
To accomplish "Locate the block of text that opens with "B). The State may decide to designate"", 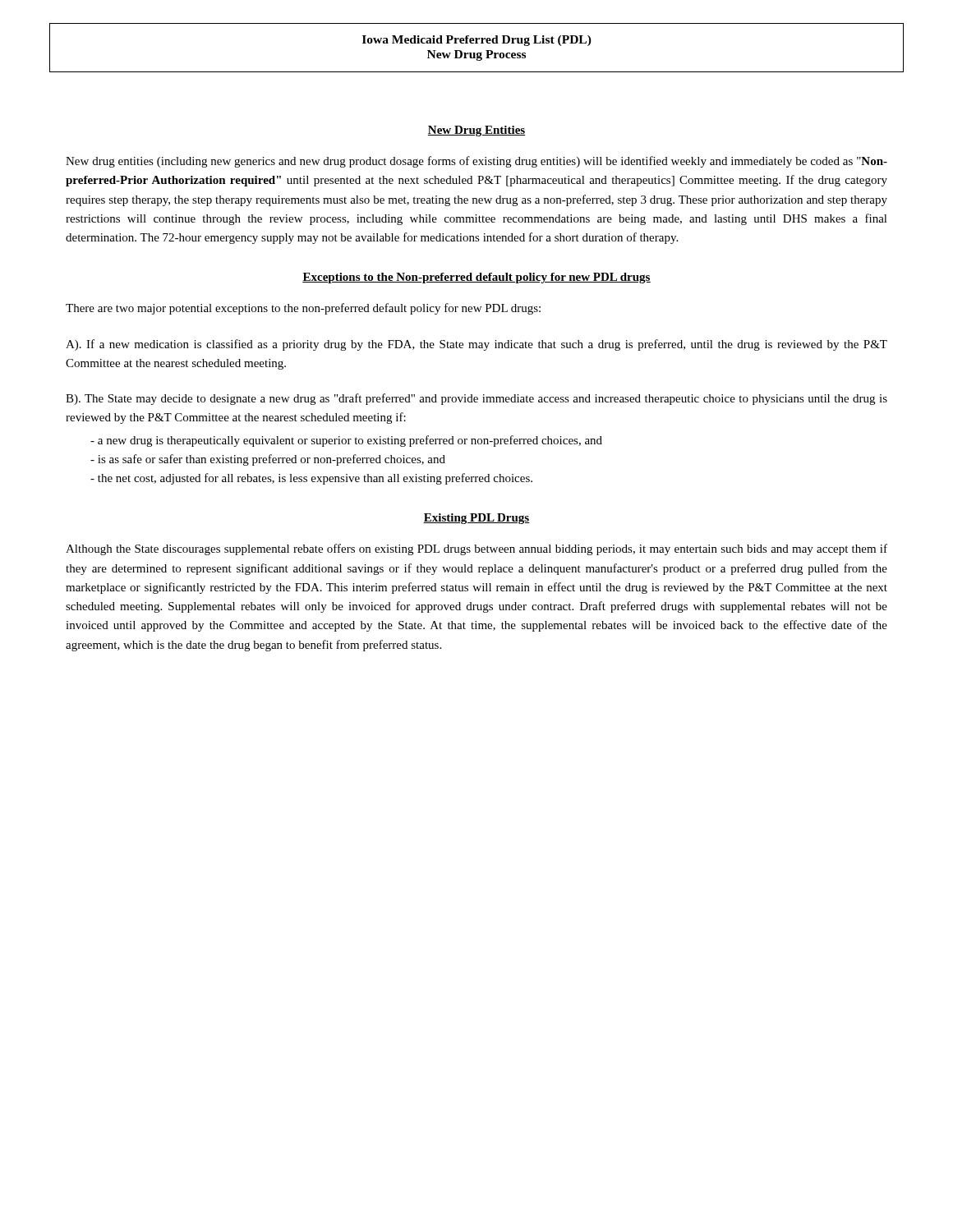I will tap(476, 408).
